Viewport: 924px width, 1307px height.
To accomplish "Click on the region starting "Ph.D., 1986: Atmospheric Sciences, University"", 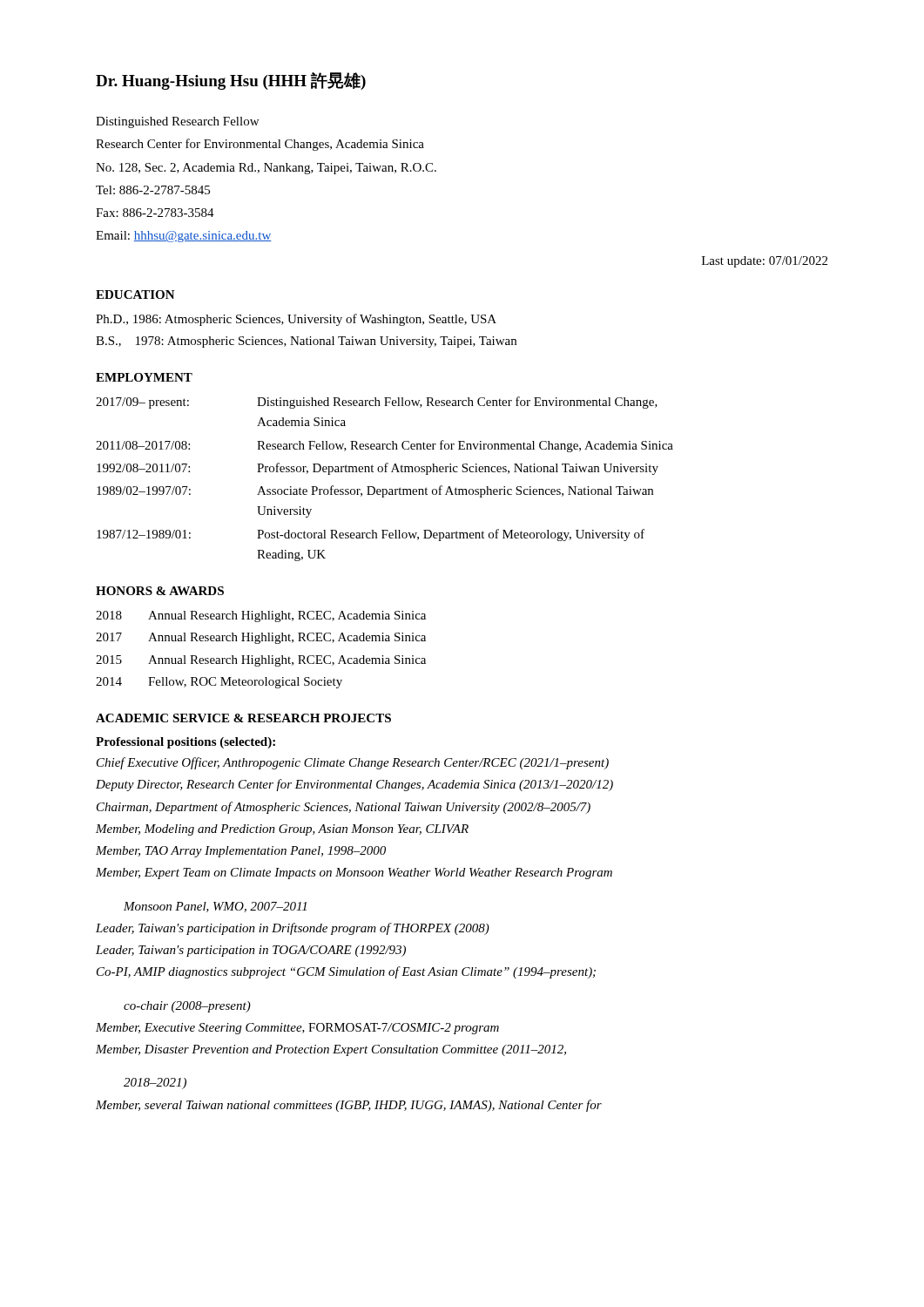I will click(x=462, y=330).
